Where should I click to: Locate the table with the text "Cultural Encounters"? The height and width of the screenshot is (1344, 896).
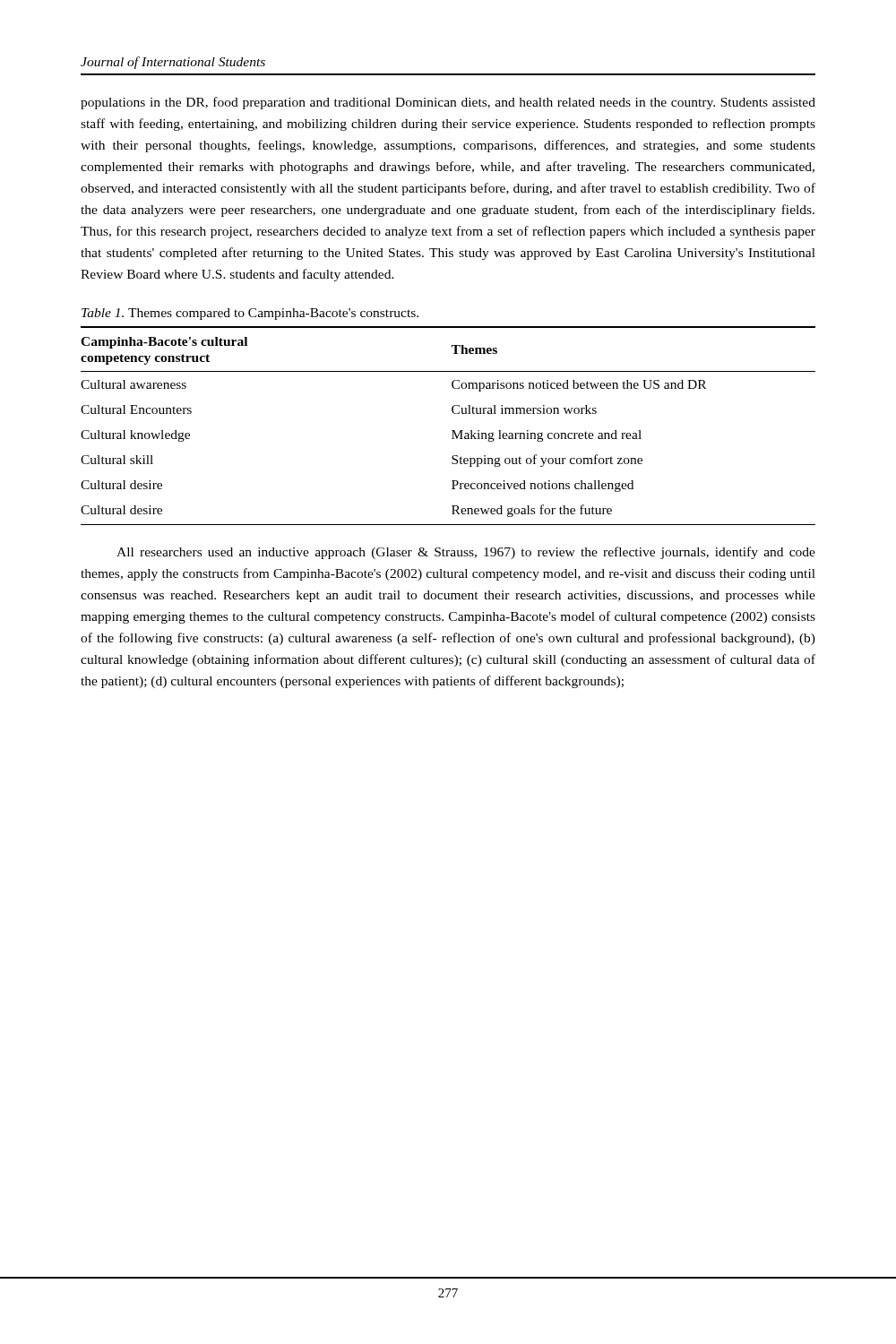click(x=448, y=426)
